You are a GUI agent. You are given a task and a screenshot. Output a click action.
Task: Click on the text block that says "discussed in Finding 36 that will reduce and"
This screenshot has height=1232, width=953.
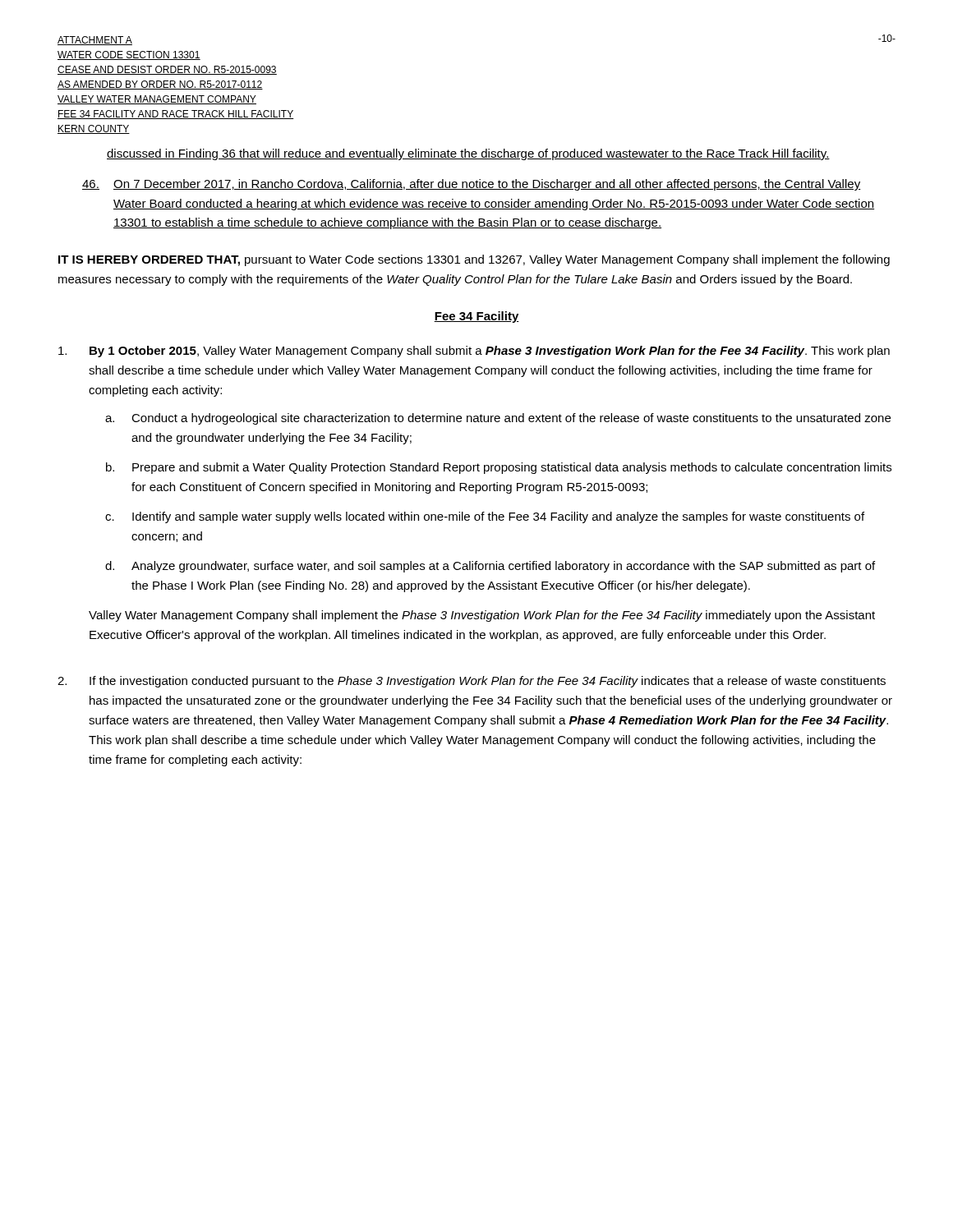(x=468, y=153)
